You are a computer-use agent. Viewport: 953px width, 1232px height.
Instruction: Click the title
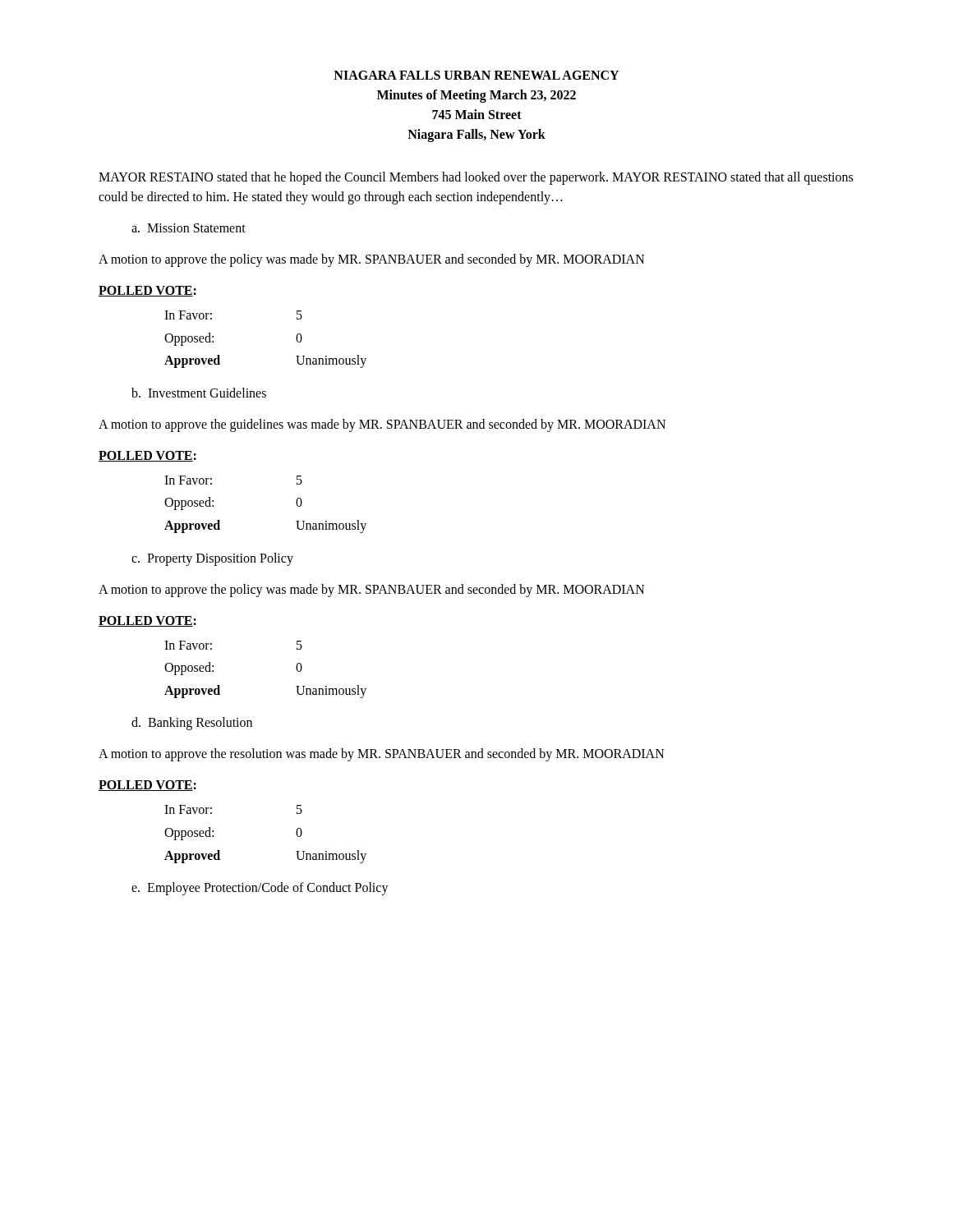pos(476,105)
